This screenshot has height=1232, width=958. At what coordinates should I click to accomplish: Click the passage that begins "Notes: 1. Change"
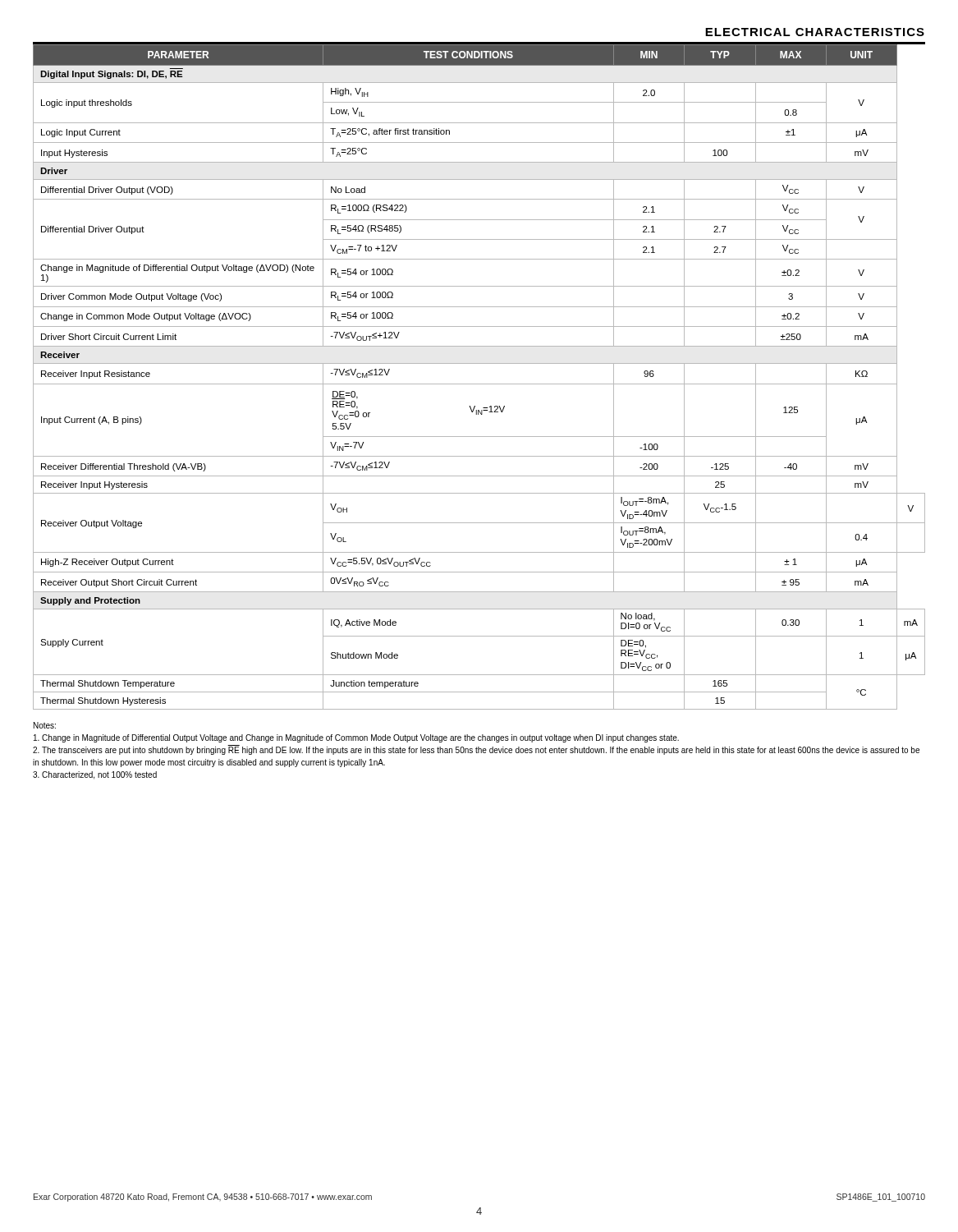(x=479, y=750)
